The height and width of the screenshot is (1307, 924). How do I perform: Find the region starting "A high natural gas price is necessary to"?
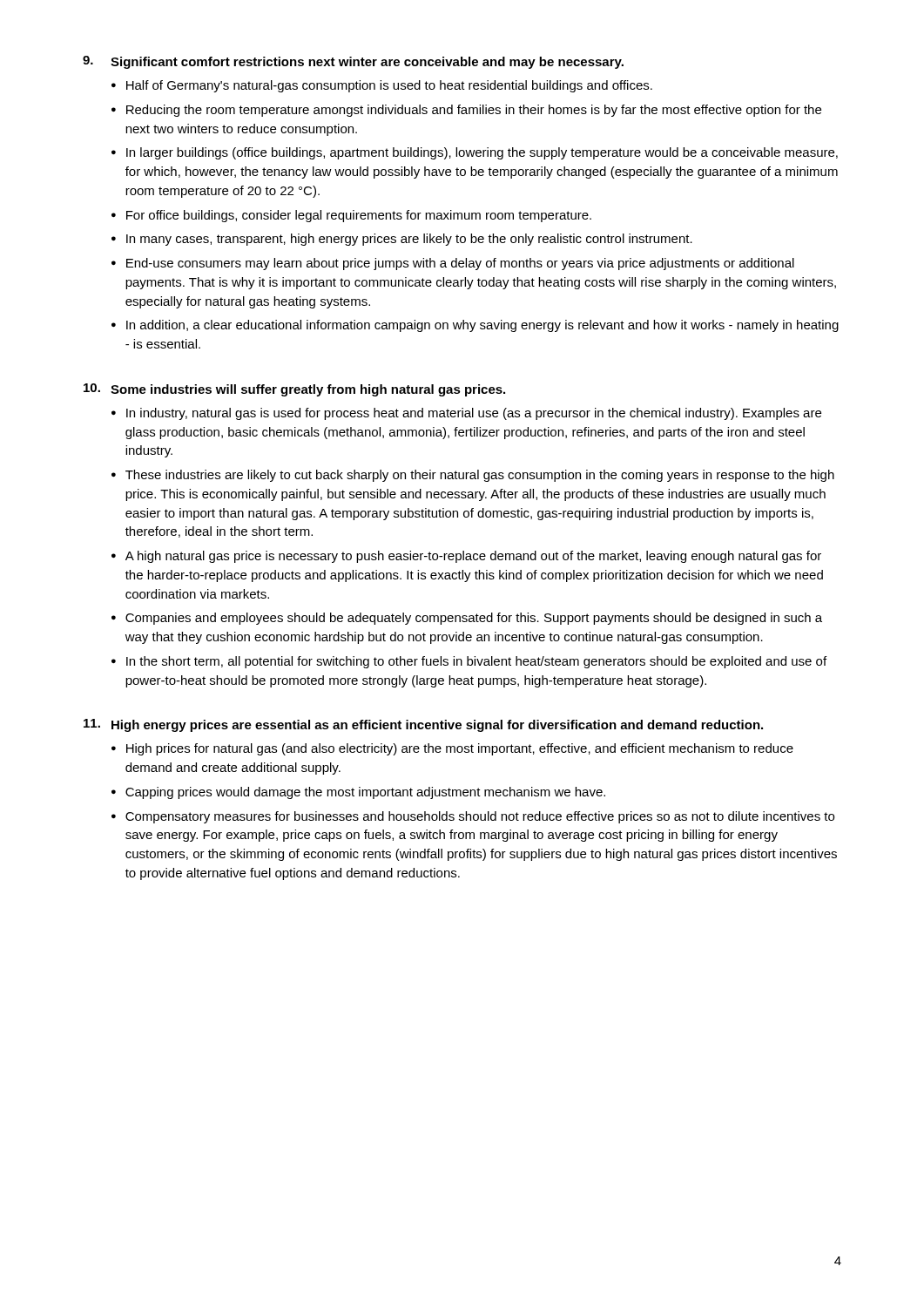474,574
